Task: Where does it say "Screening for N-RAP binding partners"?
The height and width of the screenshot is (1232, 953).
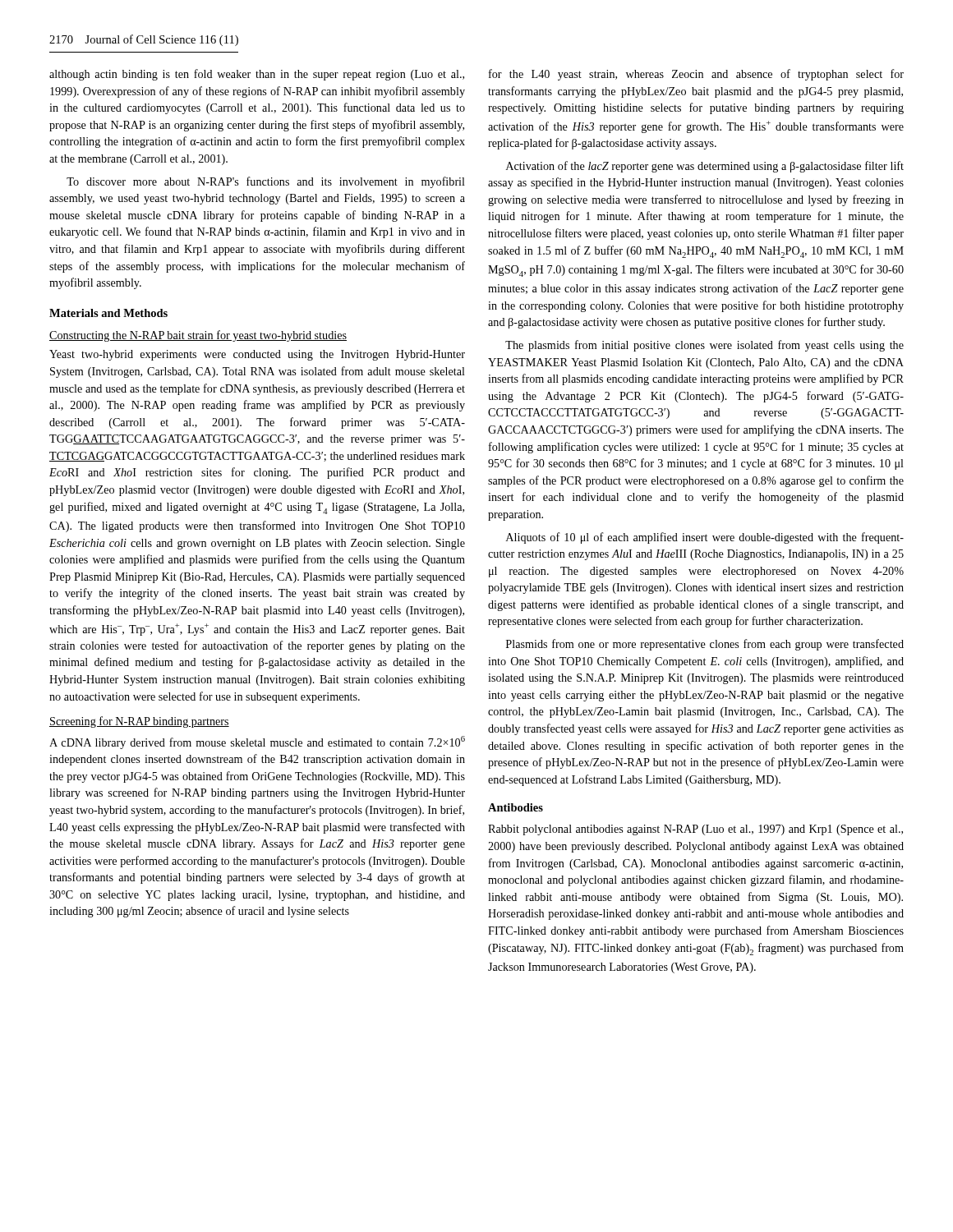Action: coord(139,722)
